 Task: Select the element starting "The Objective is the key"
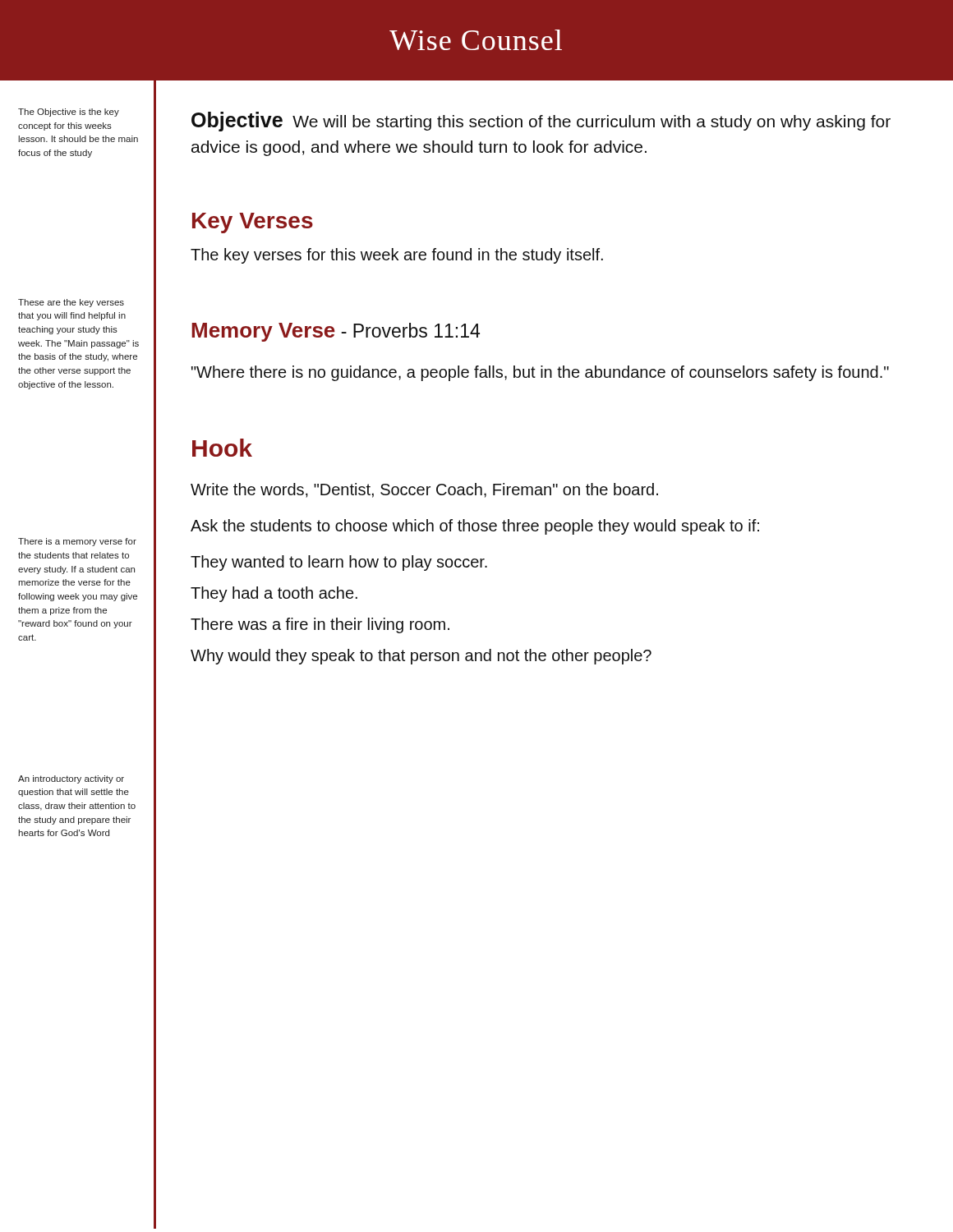(x=78, y=132)
